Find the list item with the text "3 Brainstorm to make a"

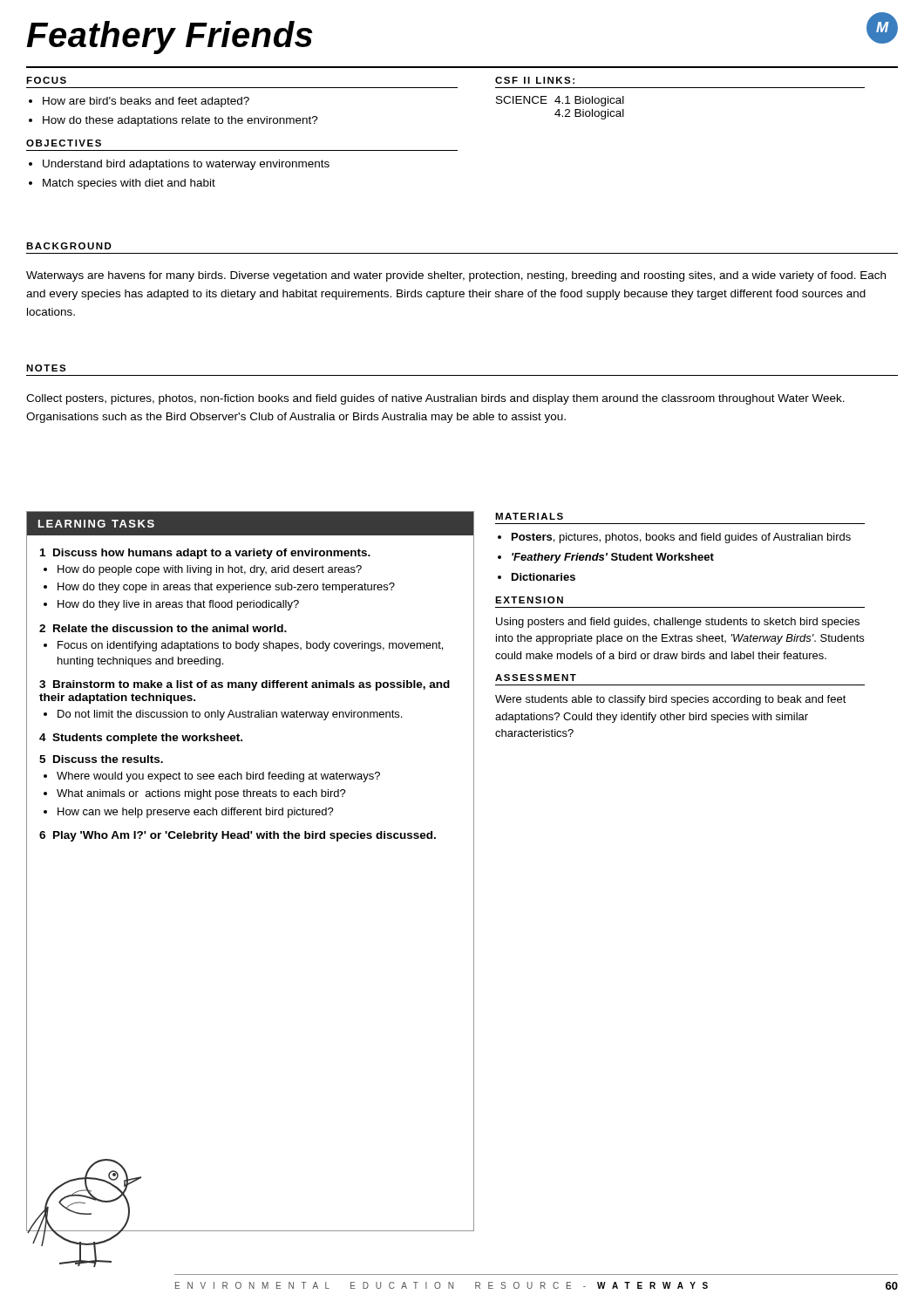(x=250, y=700)
